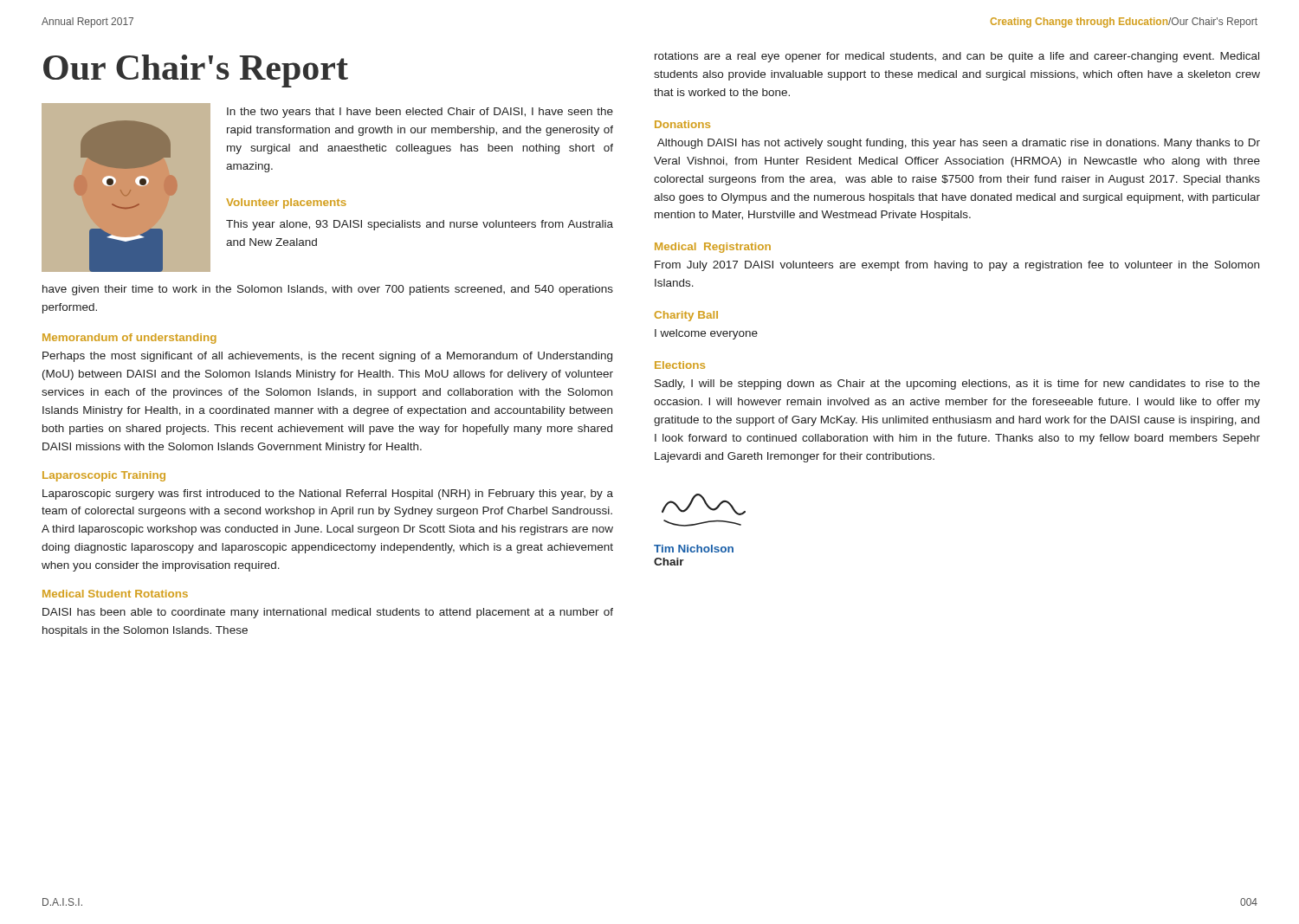Select the section header that reads "Memorandum of understanding"
Screen dimensions: 924x1299
pos(129,337)
